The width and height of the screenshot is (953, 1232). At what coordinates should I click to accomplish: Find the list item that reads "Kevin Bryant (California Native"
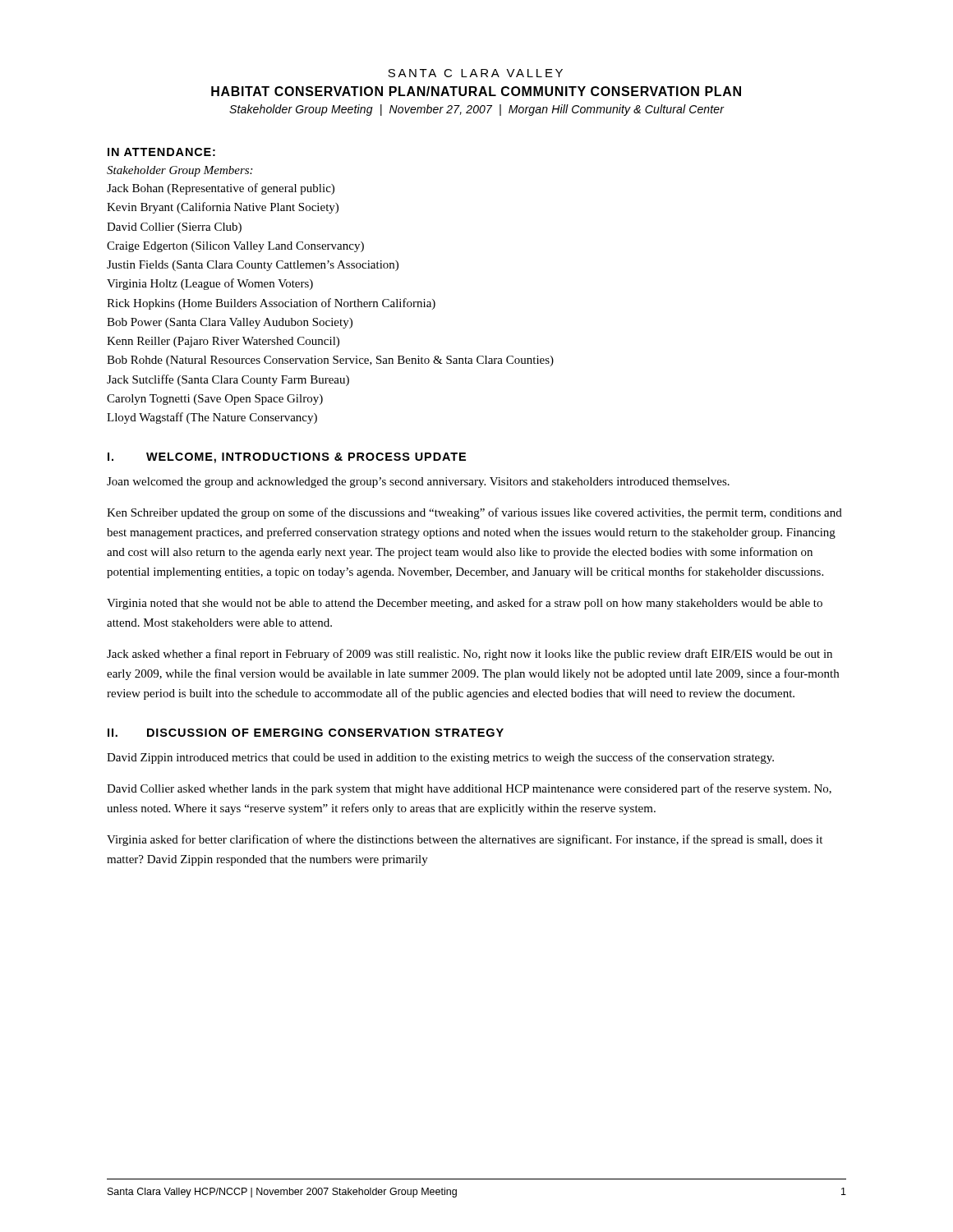(223, 207)
